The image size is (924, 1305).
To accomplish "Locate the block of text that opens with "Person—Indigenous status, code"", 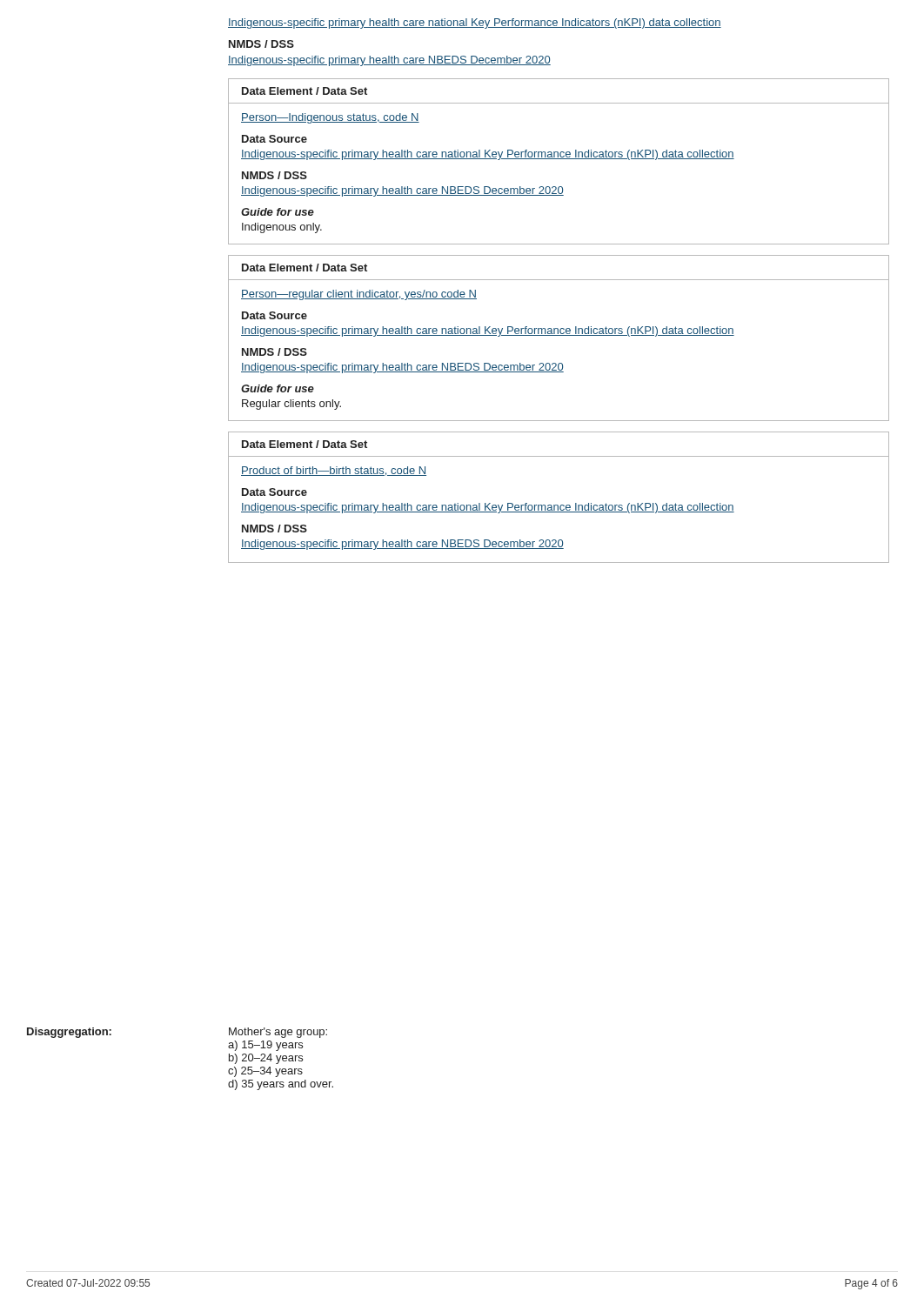I will pyautogui.click(x=330, y=117).
